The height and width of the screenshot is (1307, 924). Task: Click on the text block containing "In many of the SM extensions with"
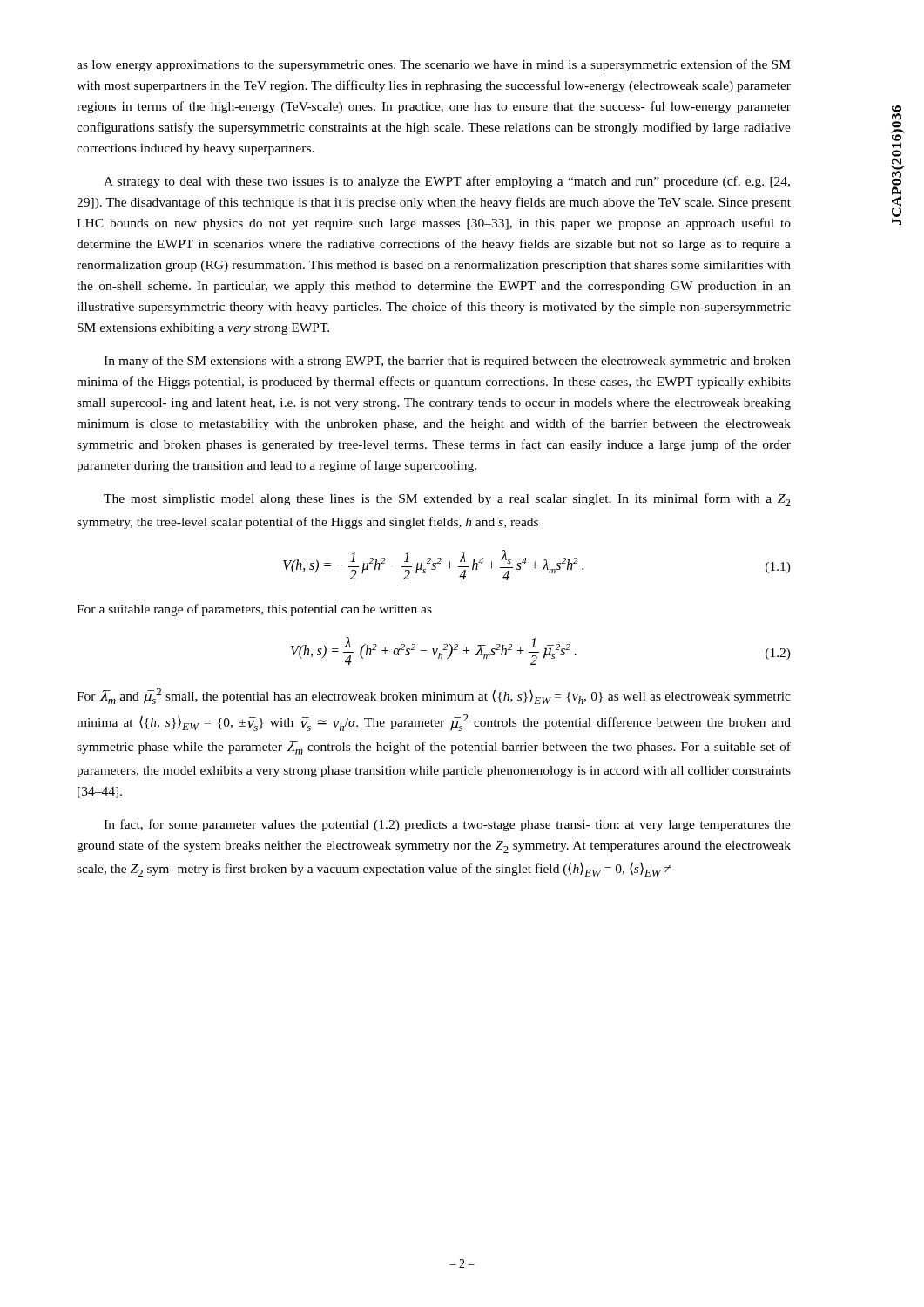434,413
